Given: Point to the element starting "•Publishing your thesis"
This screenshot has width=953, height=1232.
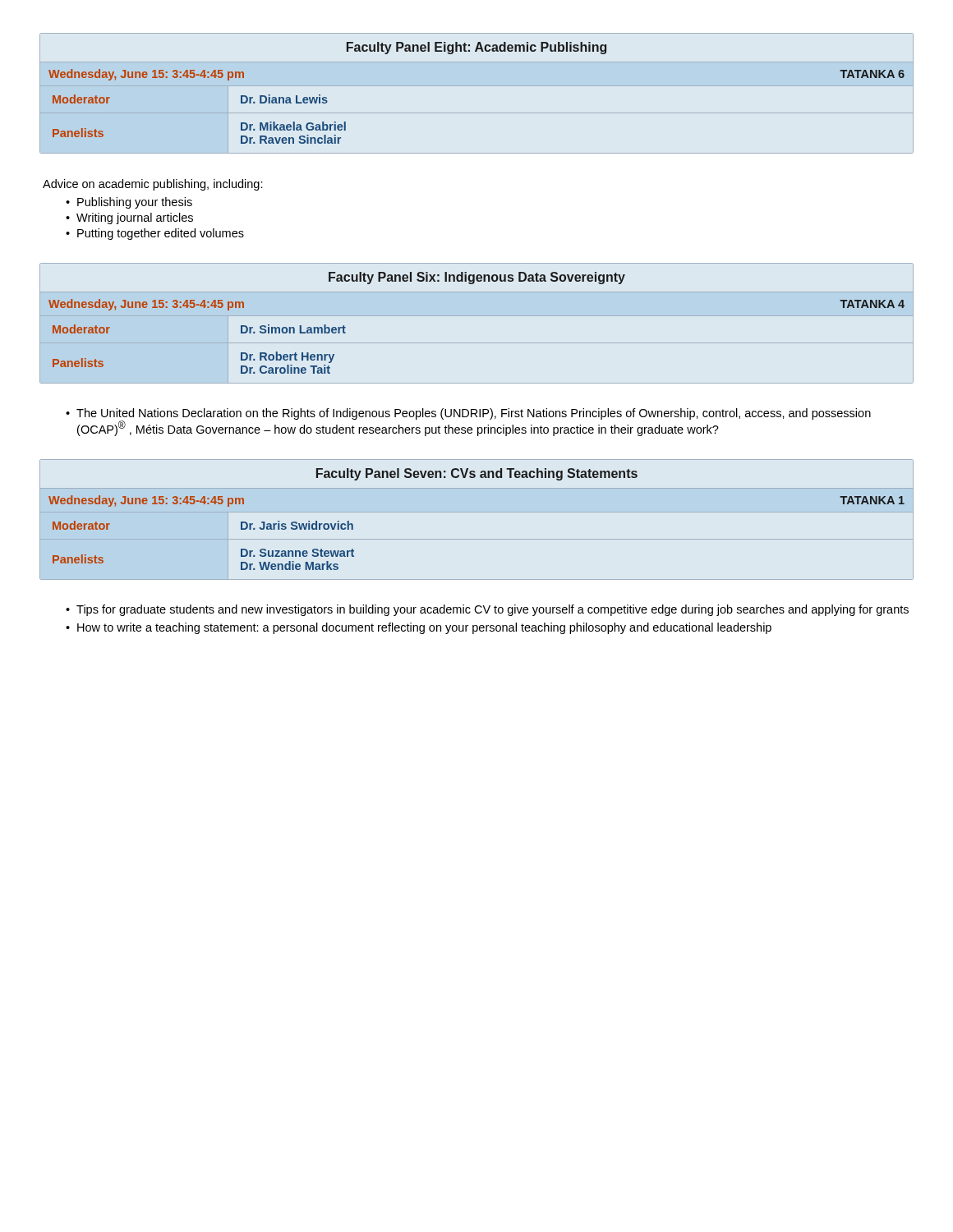Looking at the screenshot, I should tap(129, 202).
